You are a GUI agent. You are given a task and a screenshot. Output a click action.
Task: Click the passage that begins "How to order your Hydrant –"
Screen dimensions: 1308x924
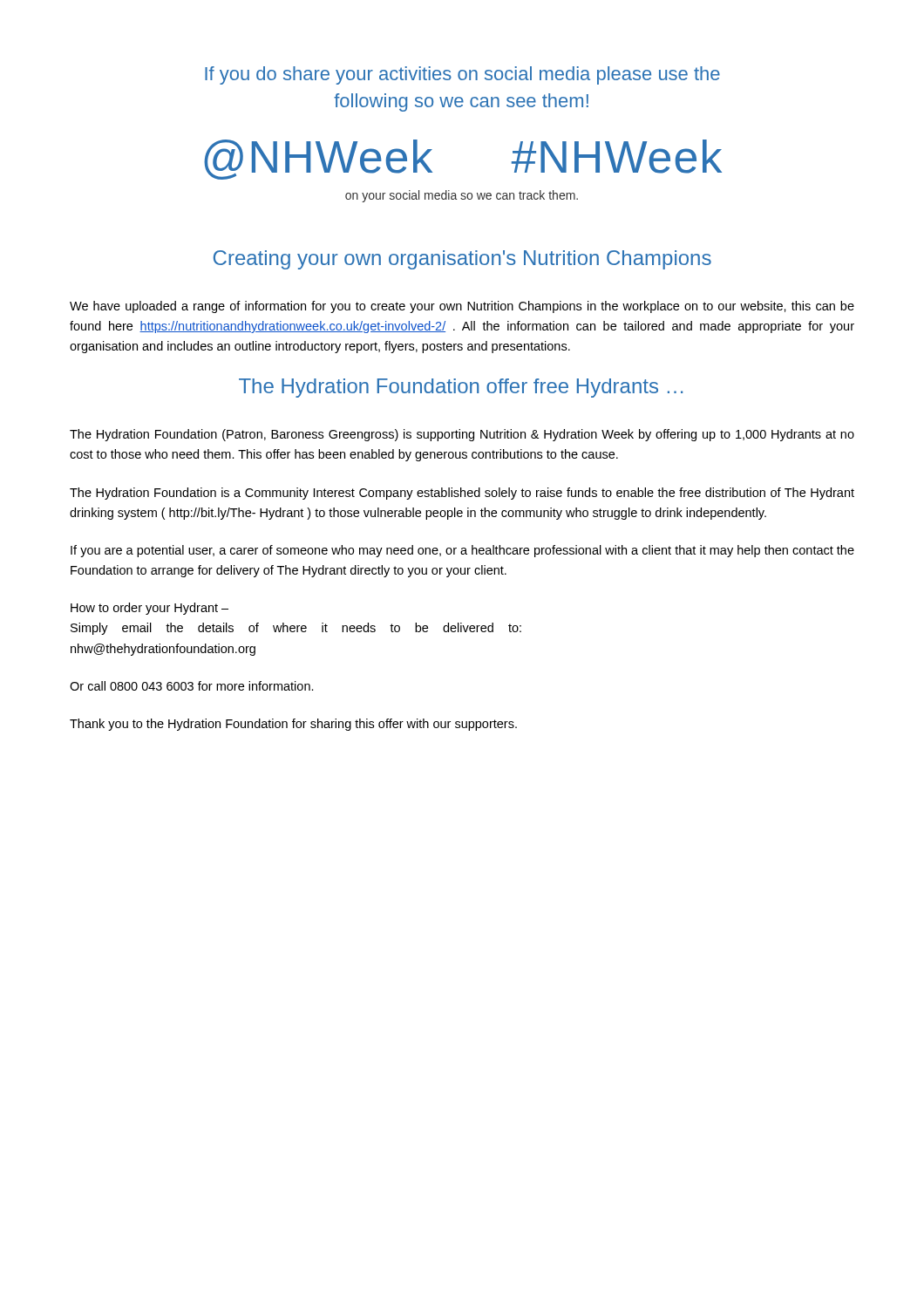click(x=462, y=629)
